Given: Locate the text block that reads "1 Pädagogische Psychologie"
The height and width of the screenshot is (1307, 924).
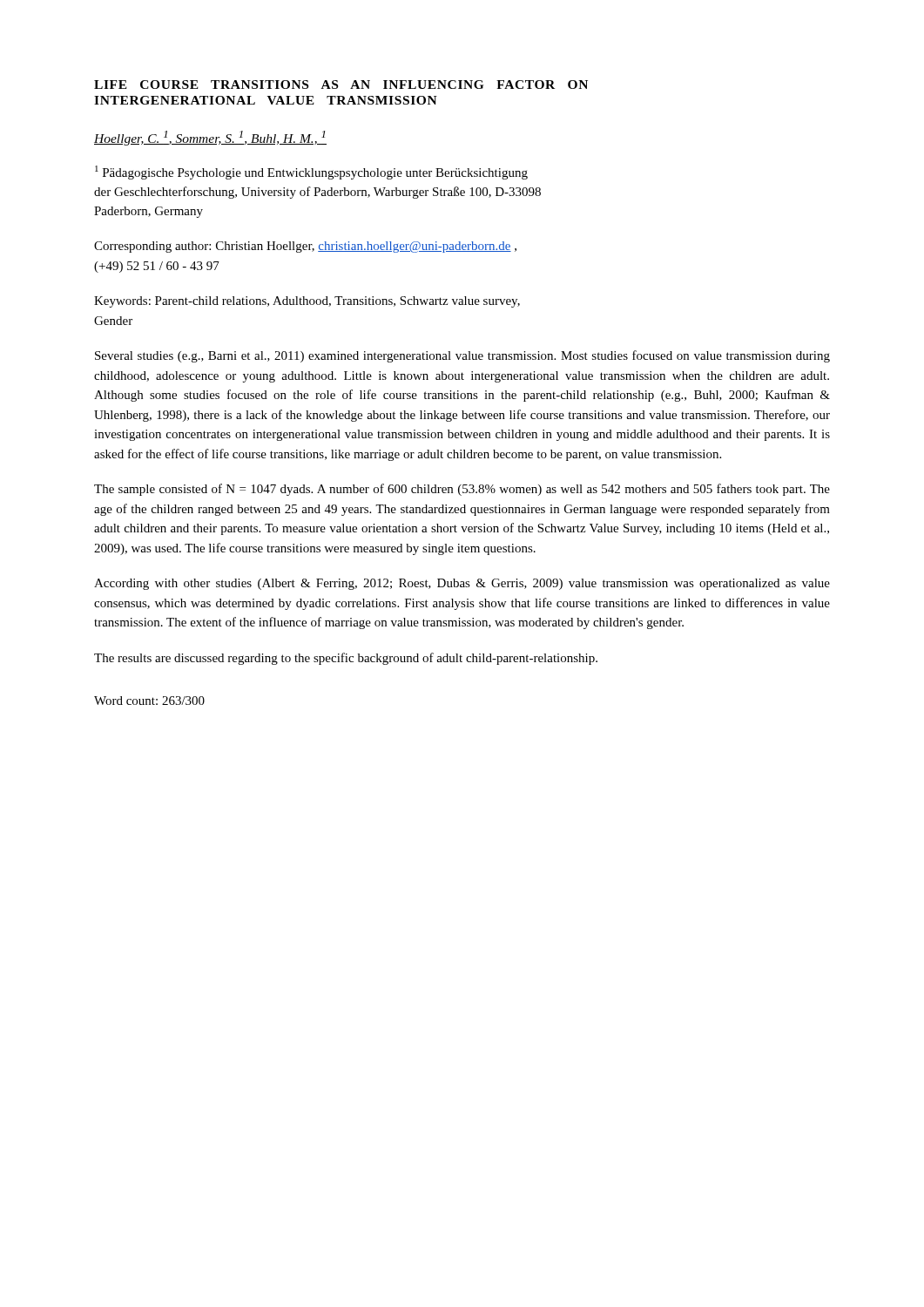Looking at the screenshot, I should 318,190.
